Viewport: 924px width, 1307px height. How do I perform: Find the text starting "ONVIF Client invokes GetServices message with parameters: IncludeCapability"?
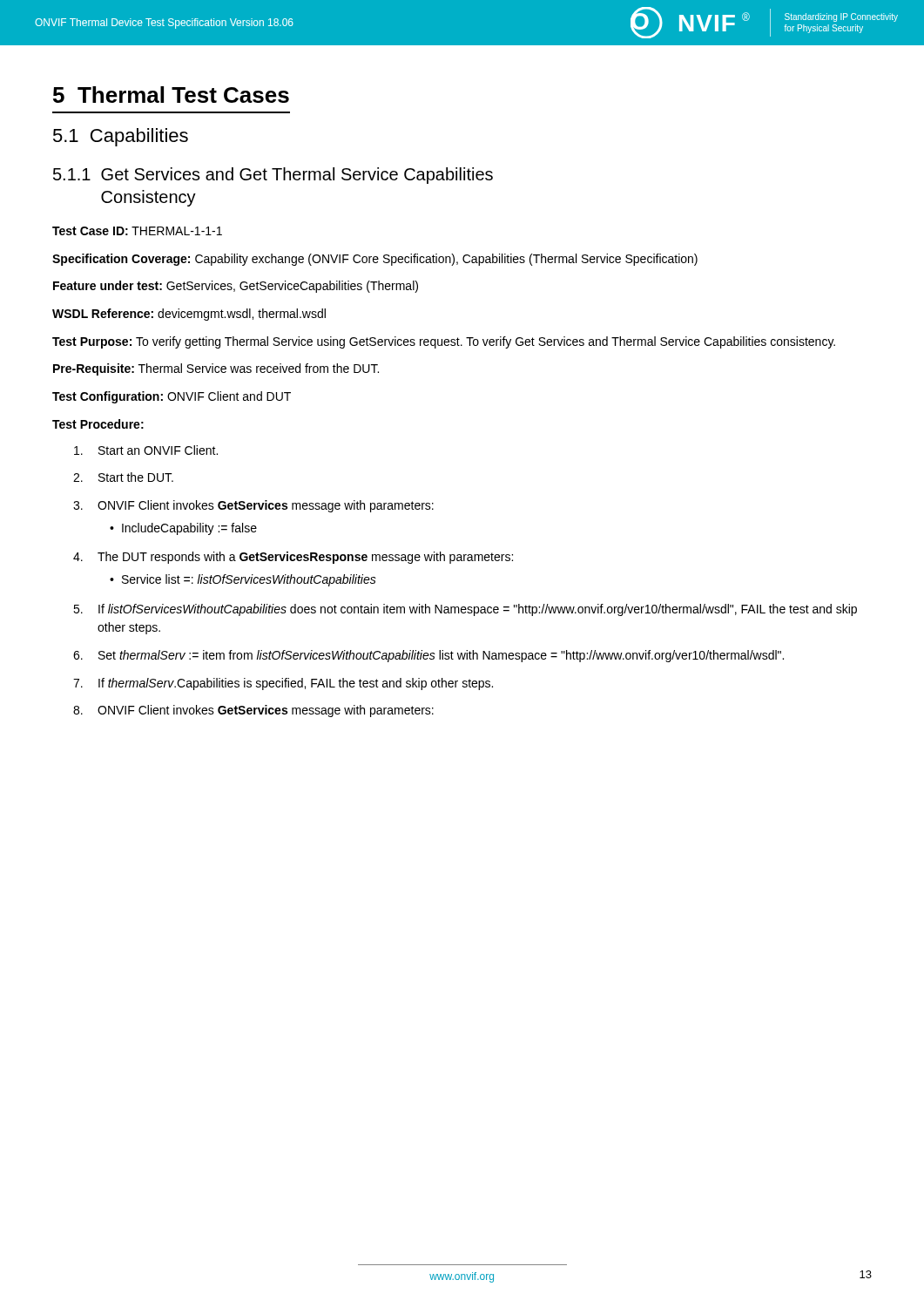point(266,506)
